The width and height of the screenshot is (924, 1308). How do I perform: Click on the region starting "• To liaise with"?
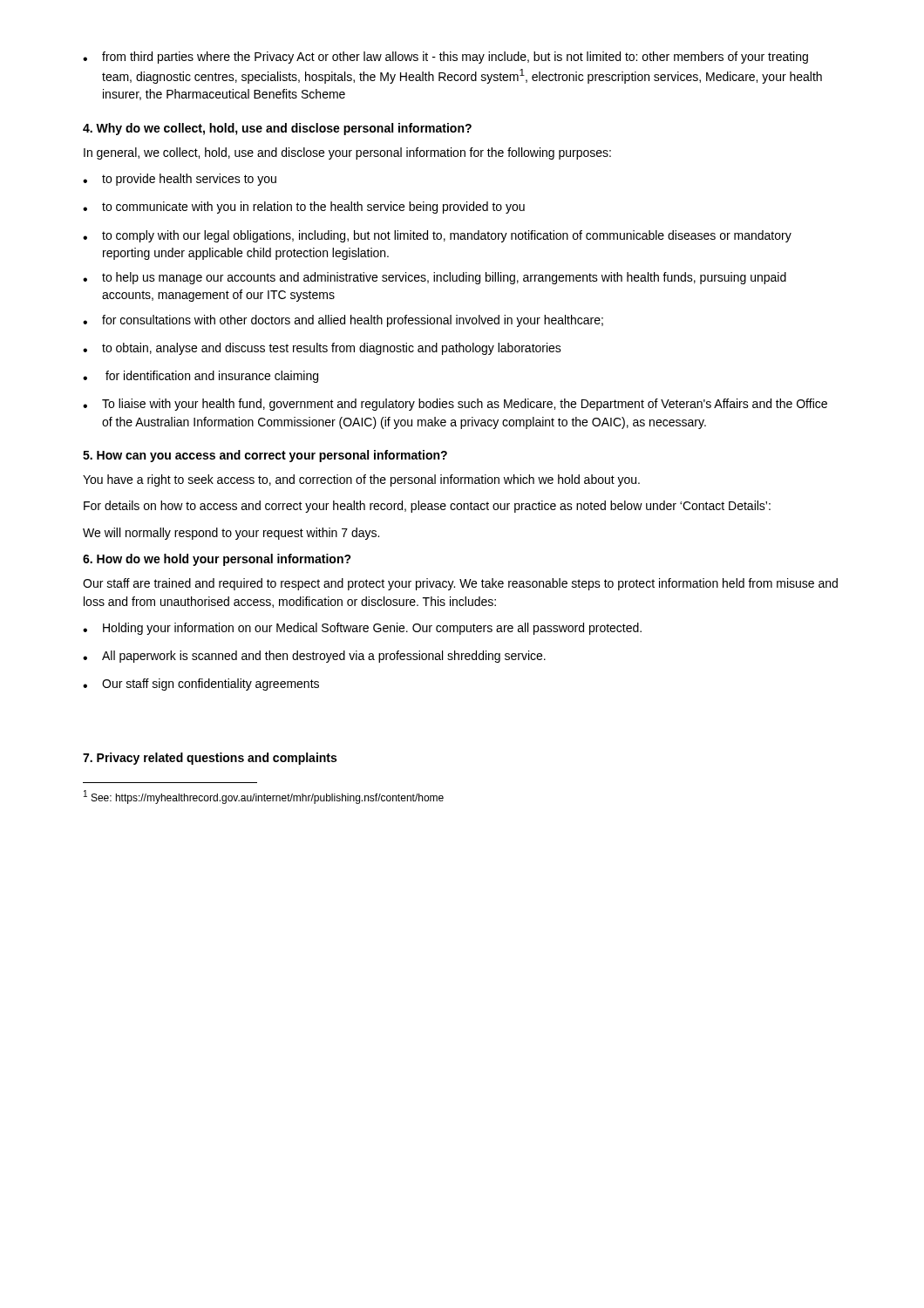462,413
